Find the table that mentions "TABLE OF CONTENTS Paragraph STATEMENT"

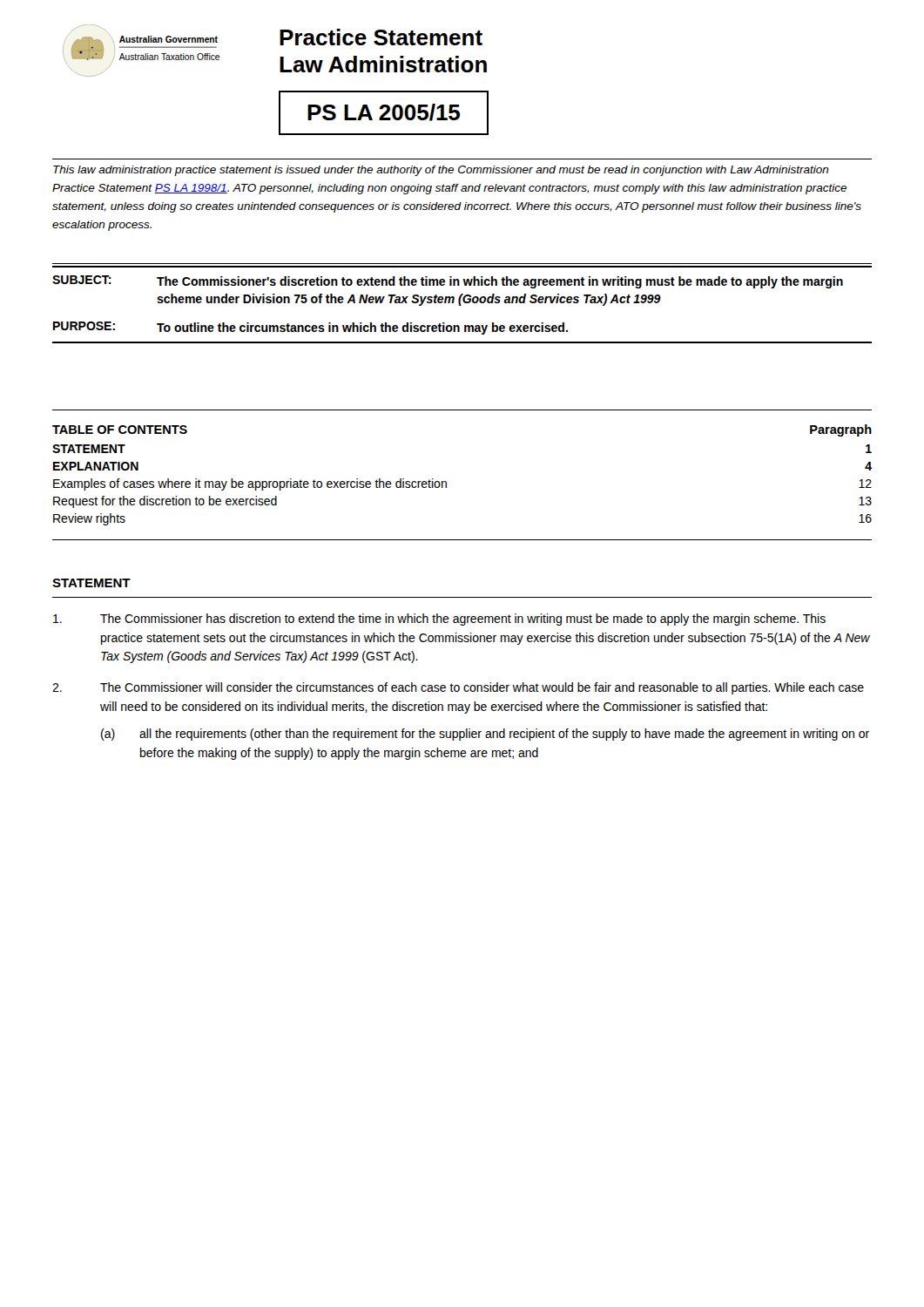tap(462, 475)
